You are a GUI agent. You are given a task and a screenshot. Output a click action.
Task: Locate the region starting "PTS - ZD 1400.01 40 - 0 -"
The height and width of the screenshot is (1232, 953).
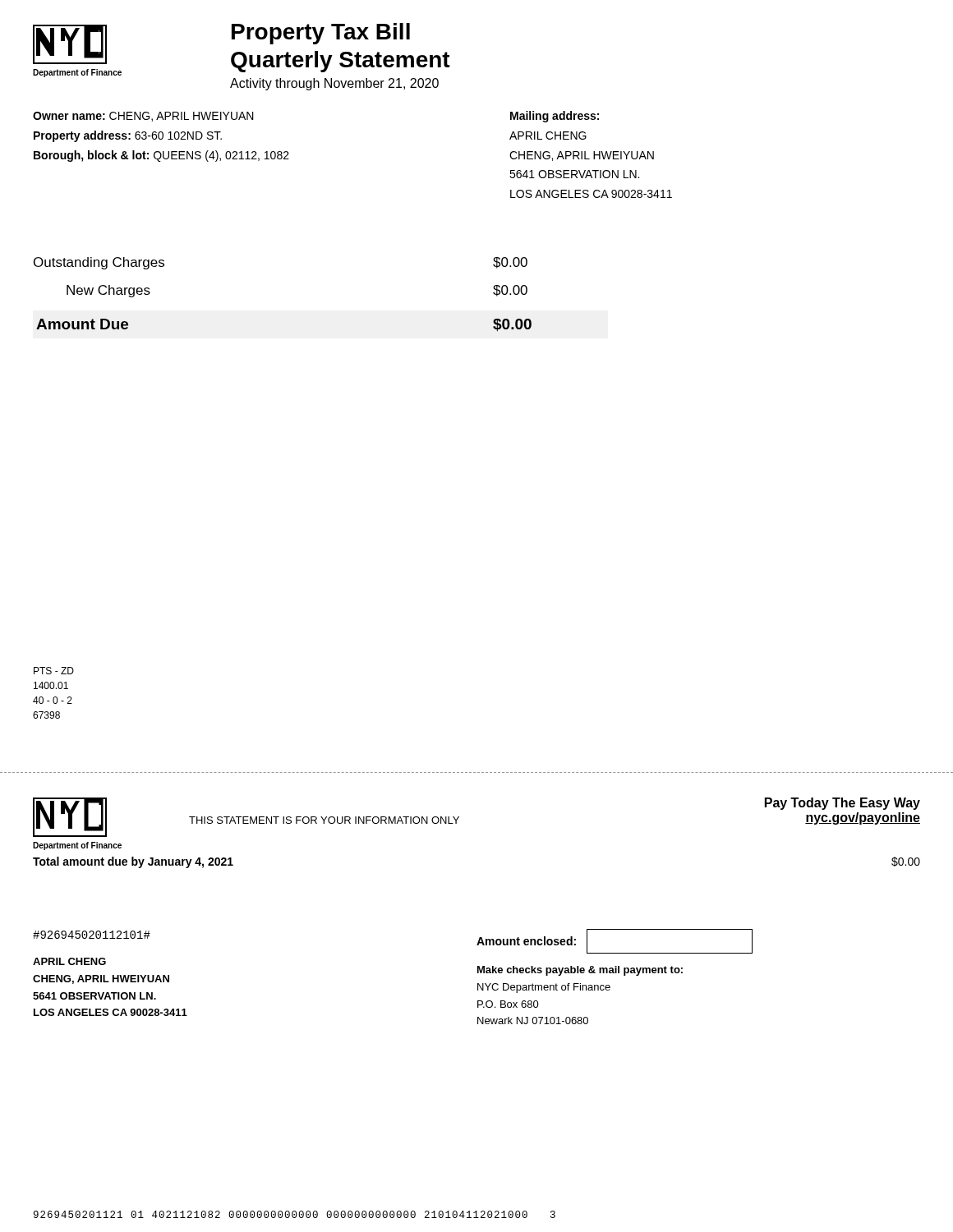[x=53, y=693]
